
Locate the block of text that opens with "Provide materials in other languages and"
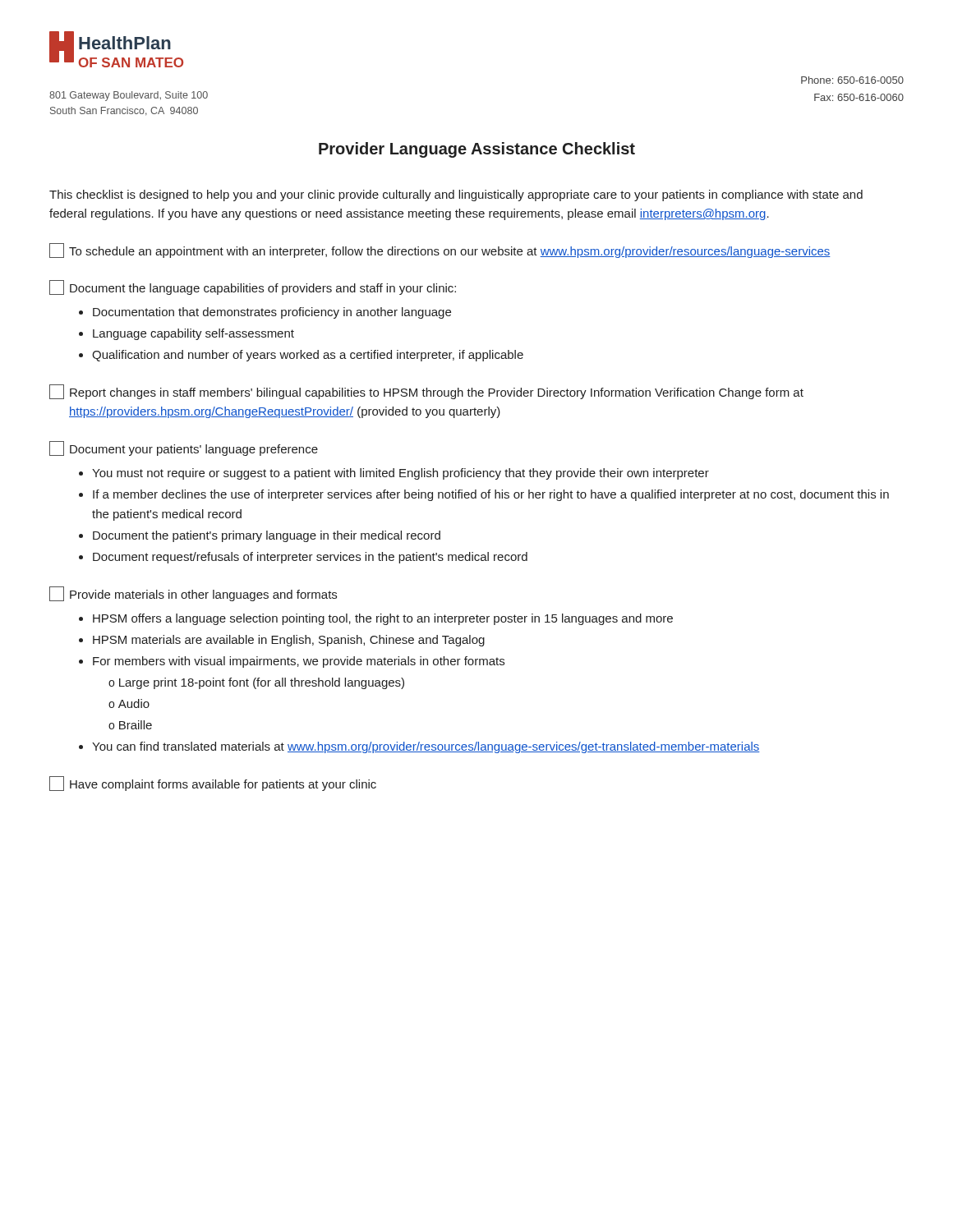click(x=476, y=671)
